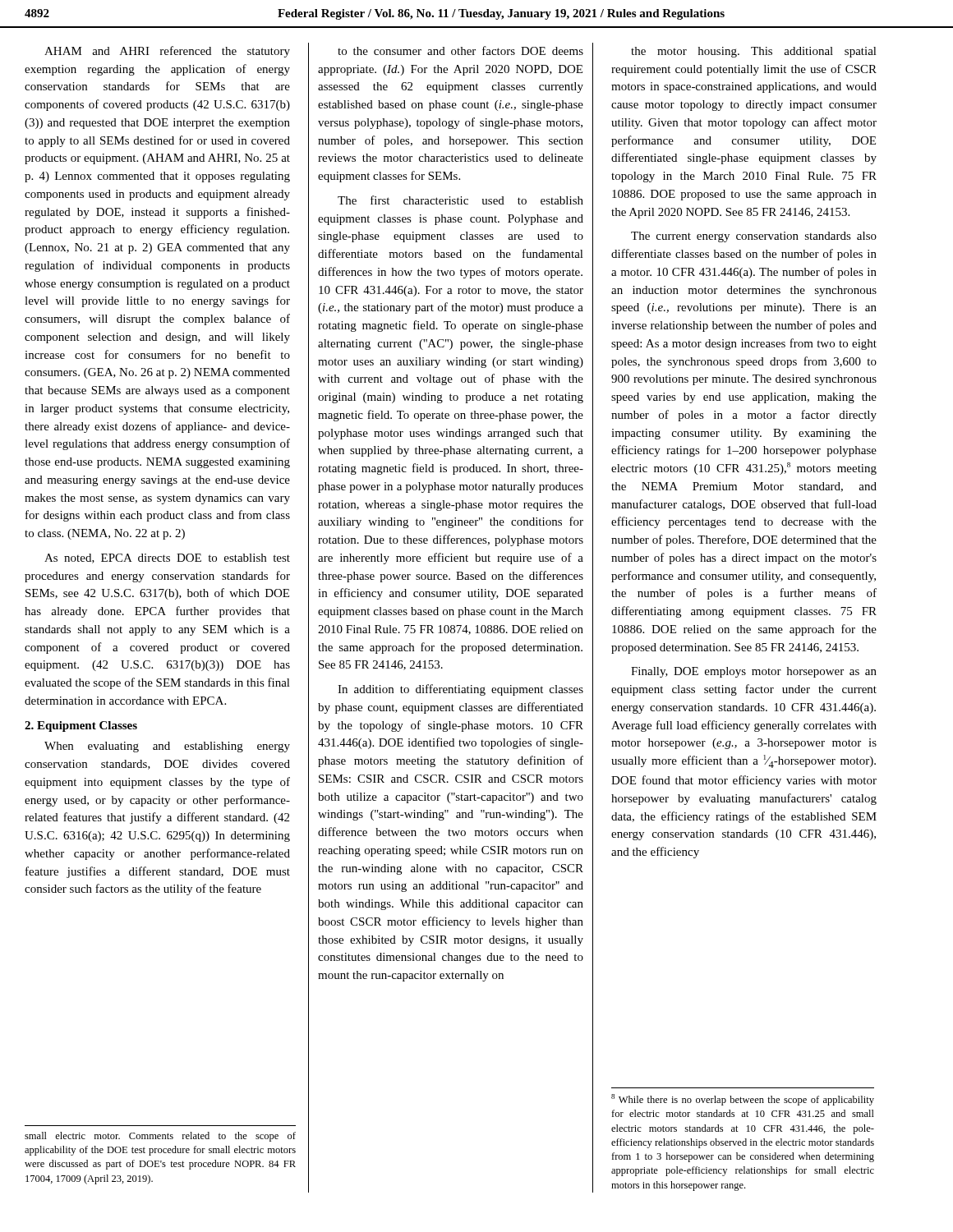This screenshot has width=953, height=1232.
Task: Locate the text block with the text "As noted, EPCA directs DOE"
Action: tap(157, 630)
